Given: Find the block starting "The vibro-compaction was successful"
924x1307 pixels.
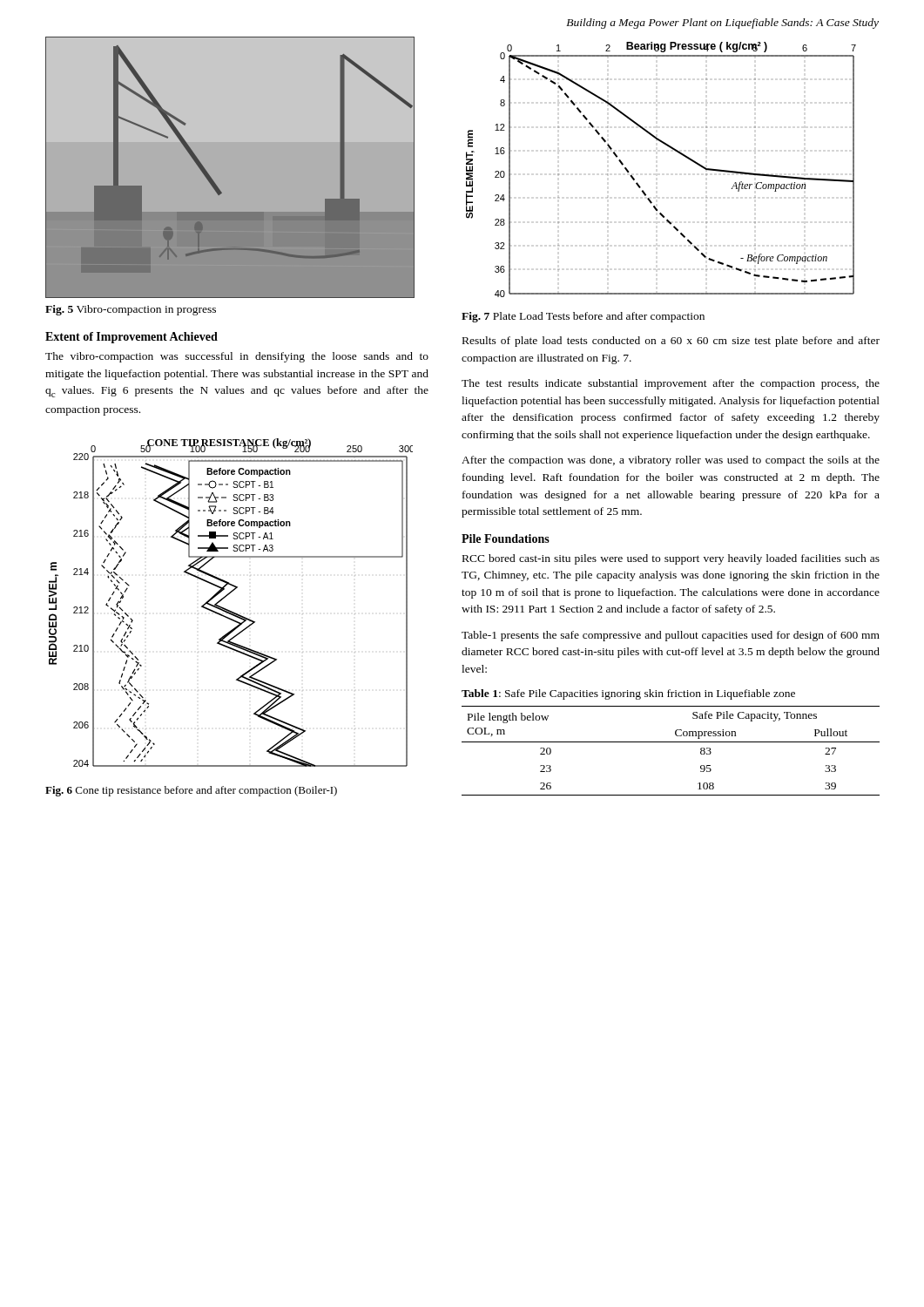Looking at the screenshot, I should (x=237, y=383).
